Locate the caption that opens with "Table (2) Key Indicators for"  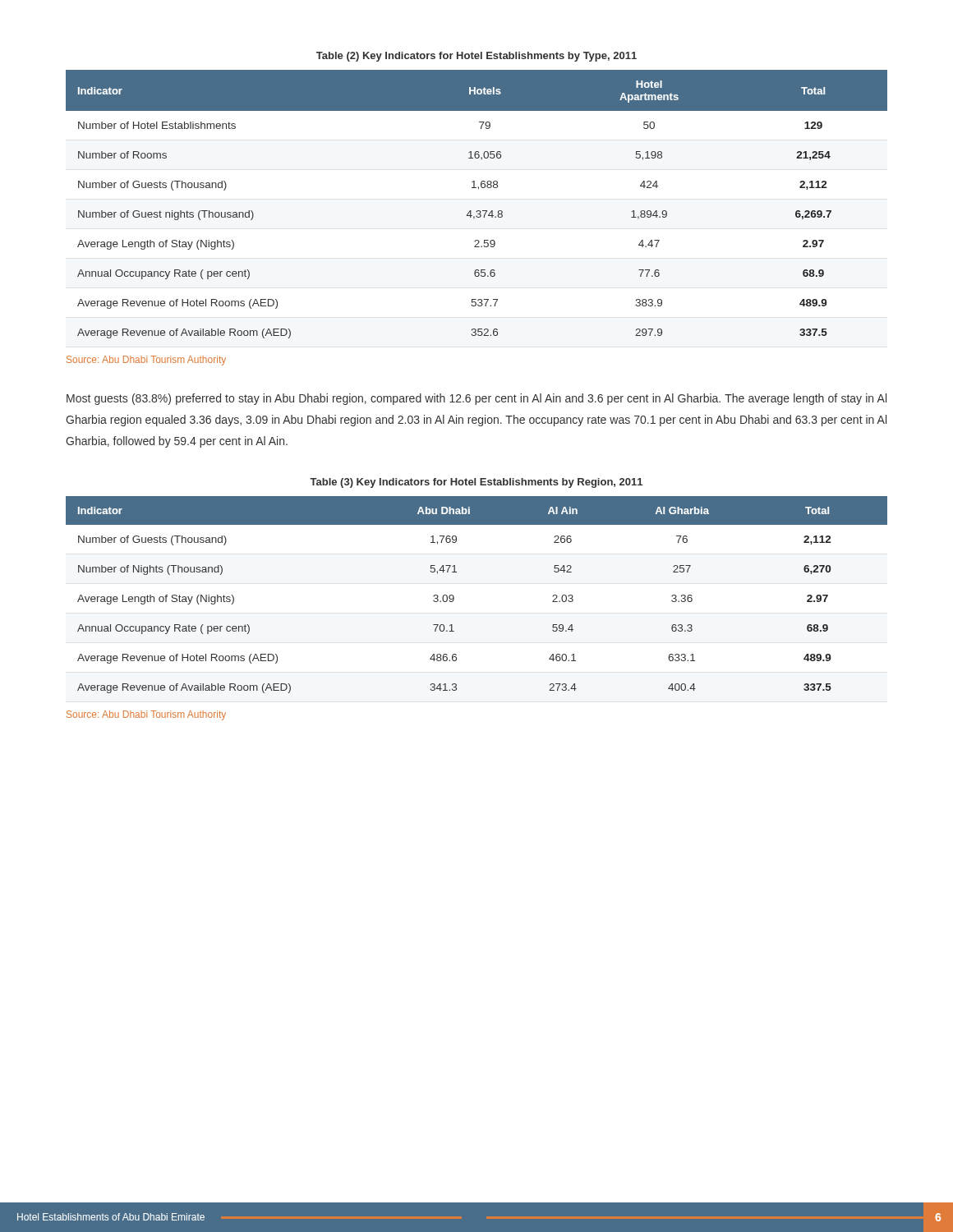[476, 55]
